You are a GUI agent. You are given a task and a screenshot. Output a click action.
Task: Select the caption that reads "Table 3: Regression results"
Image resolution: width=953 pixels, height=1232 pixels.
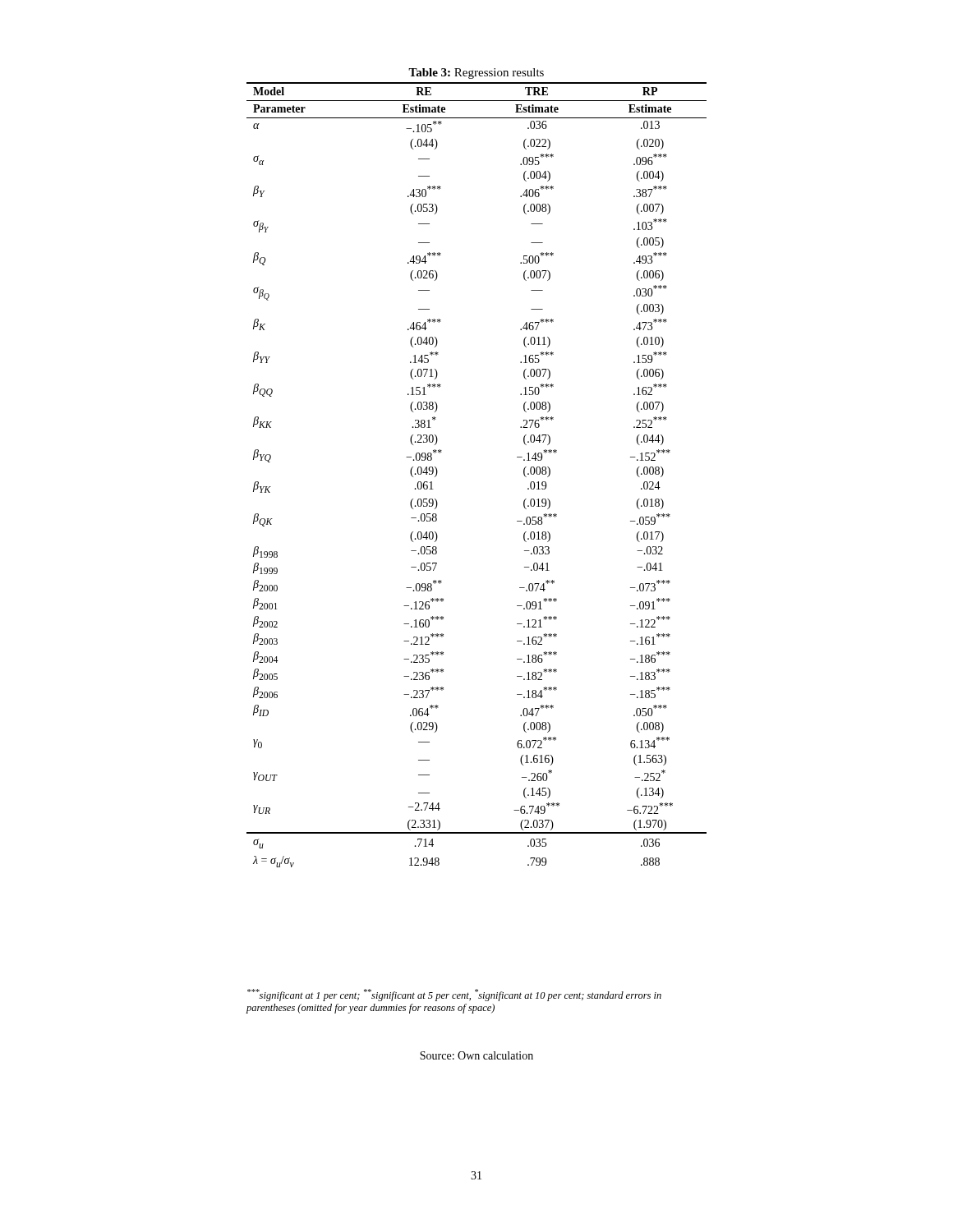click(x=476, y=72)
